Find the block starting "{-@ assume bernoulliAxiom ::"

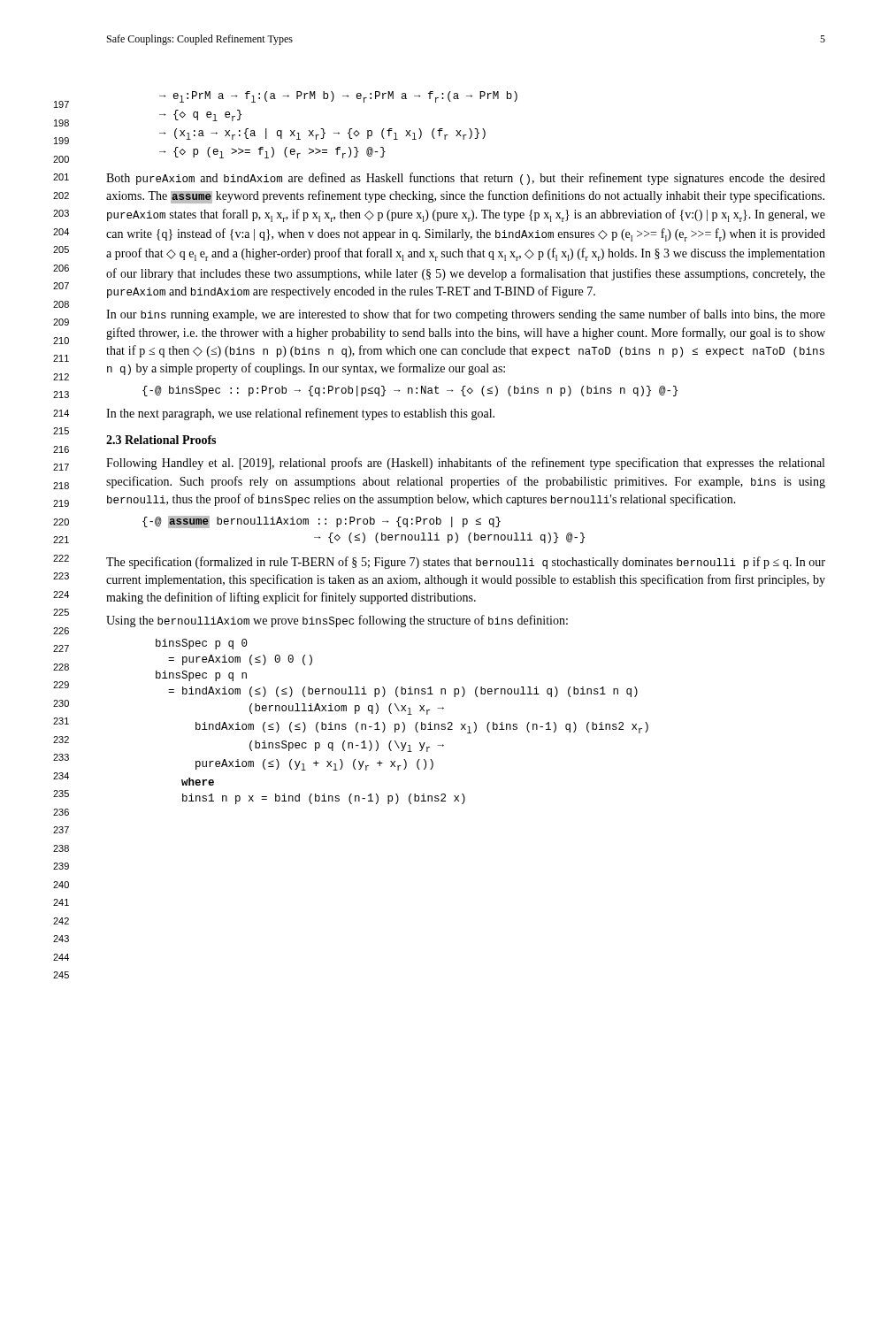click(364, 530)
